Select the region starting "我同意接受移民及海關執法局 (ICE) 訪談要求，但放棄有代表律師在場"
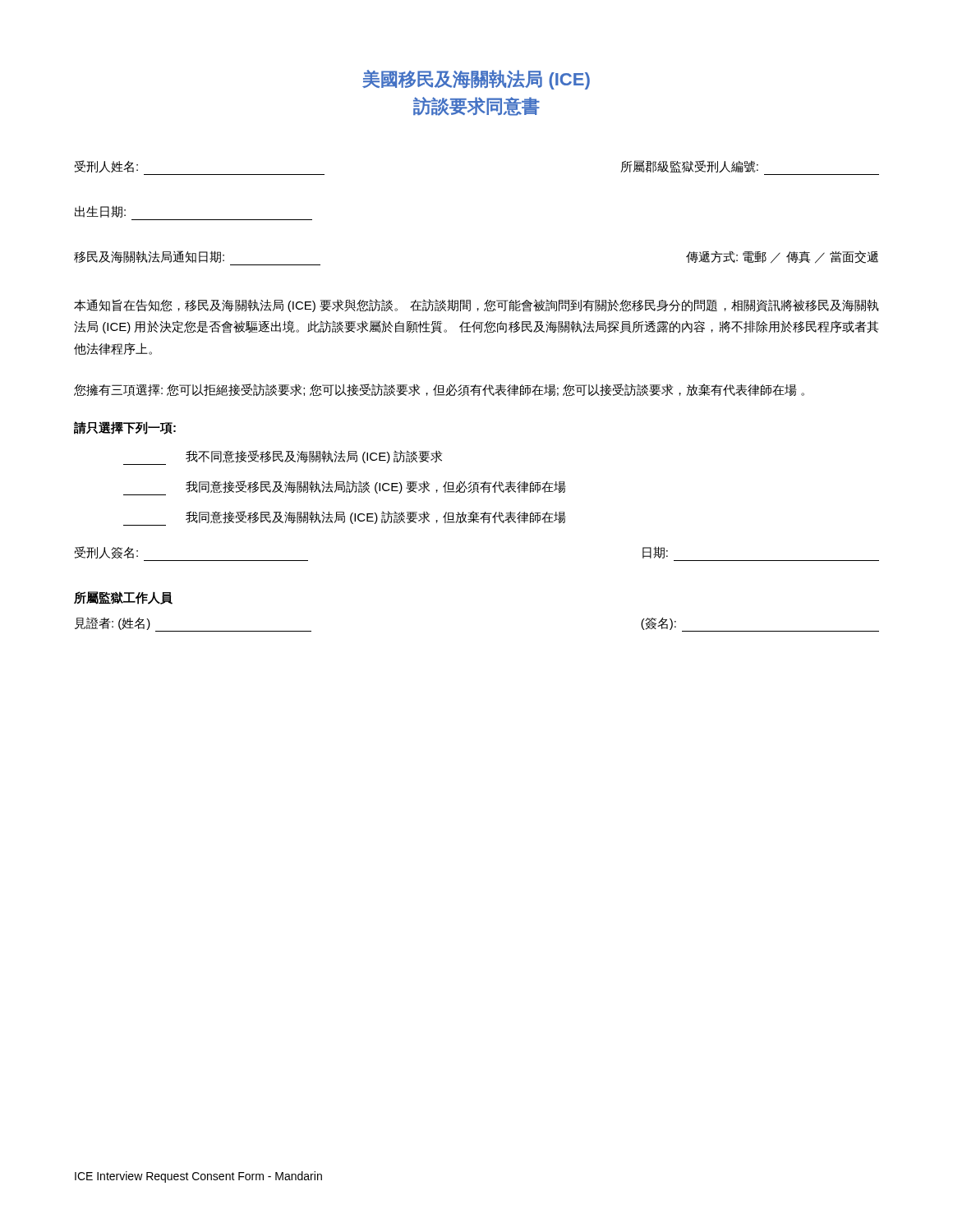The height and width of the screenshot is (1232, 953). point(345,518)
